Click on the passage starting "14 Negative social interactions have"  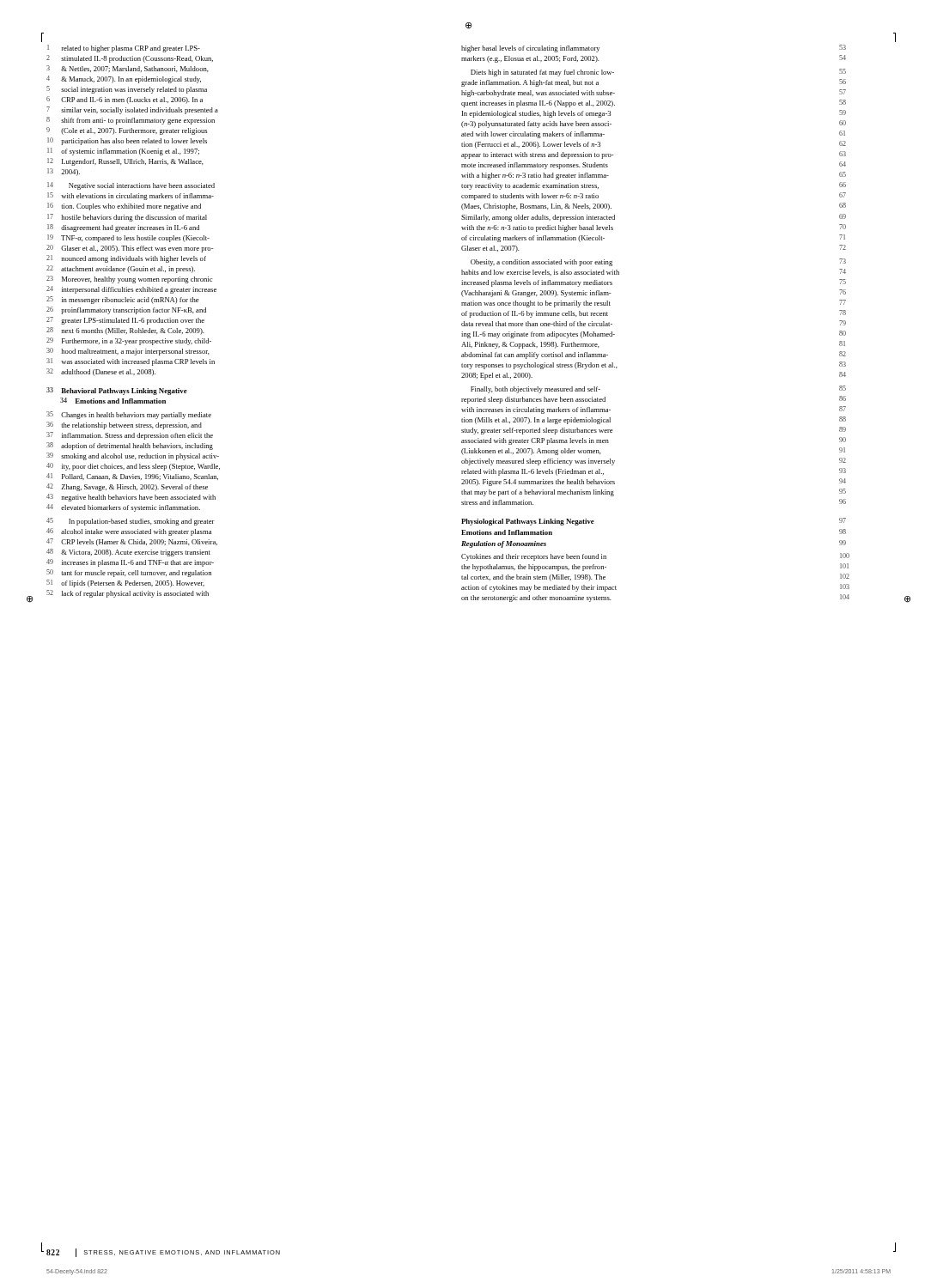(131, 186)
